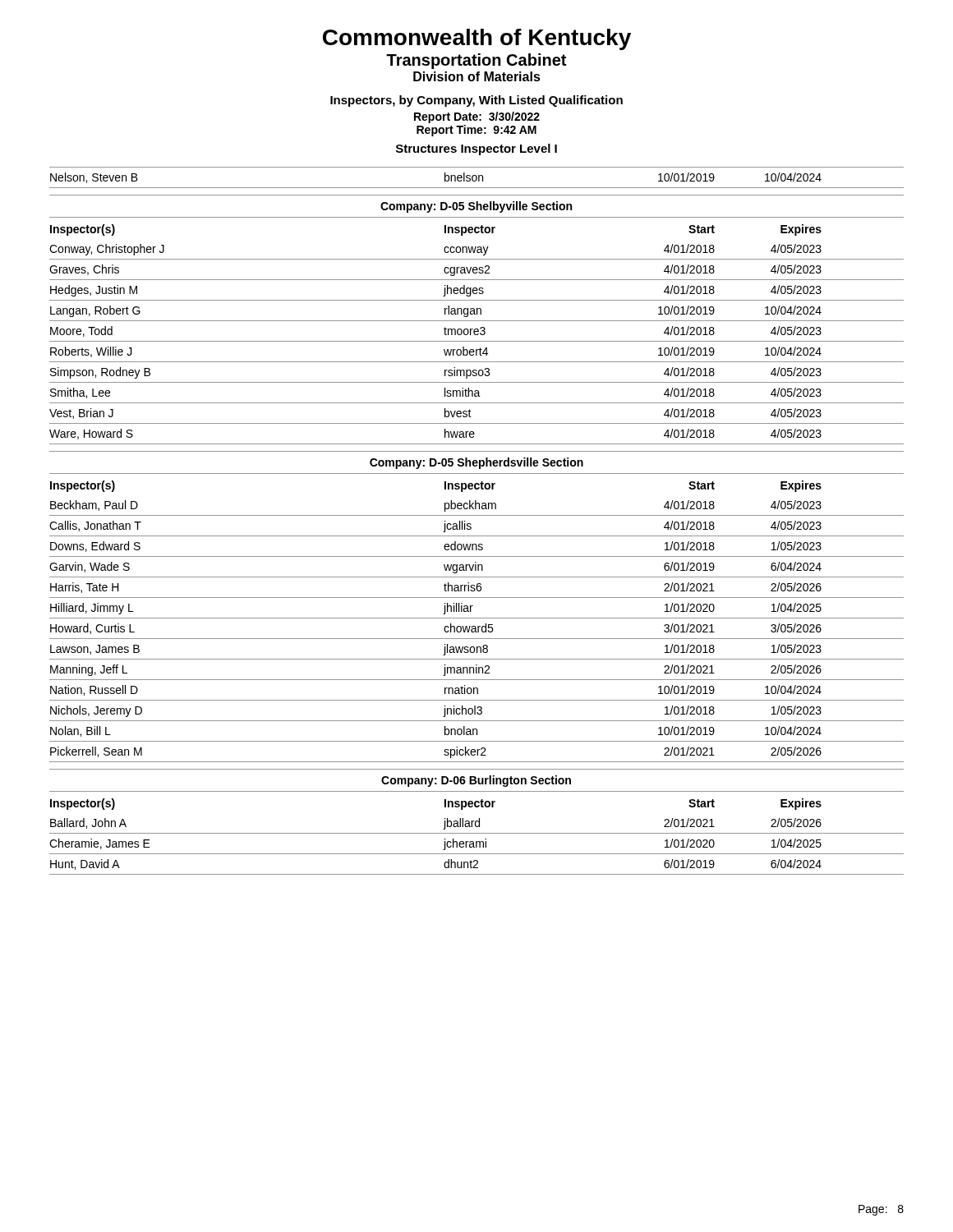
Task: Point to the section header beginning "Company: D-06 Burlington"
Action: click(x=476, y=780)
